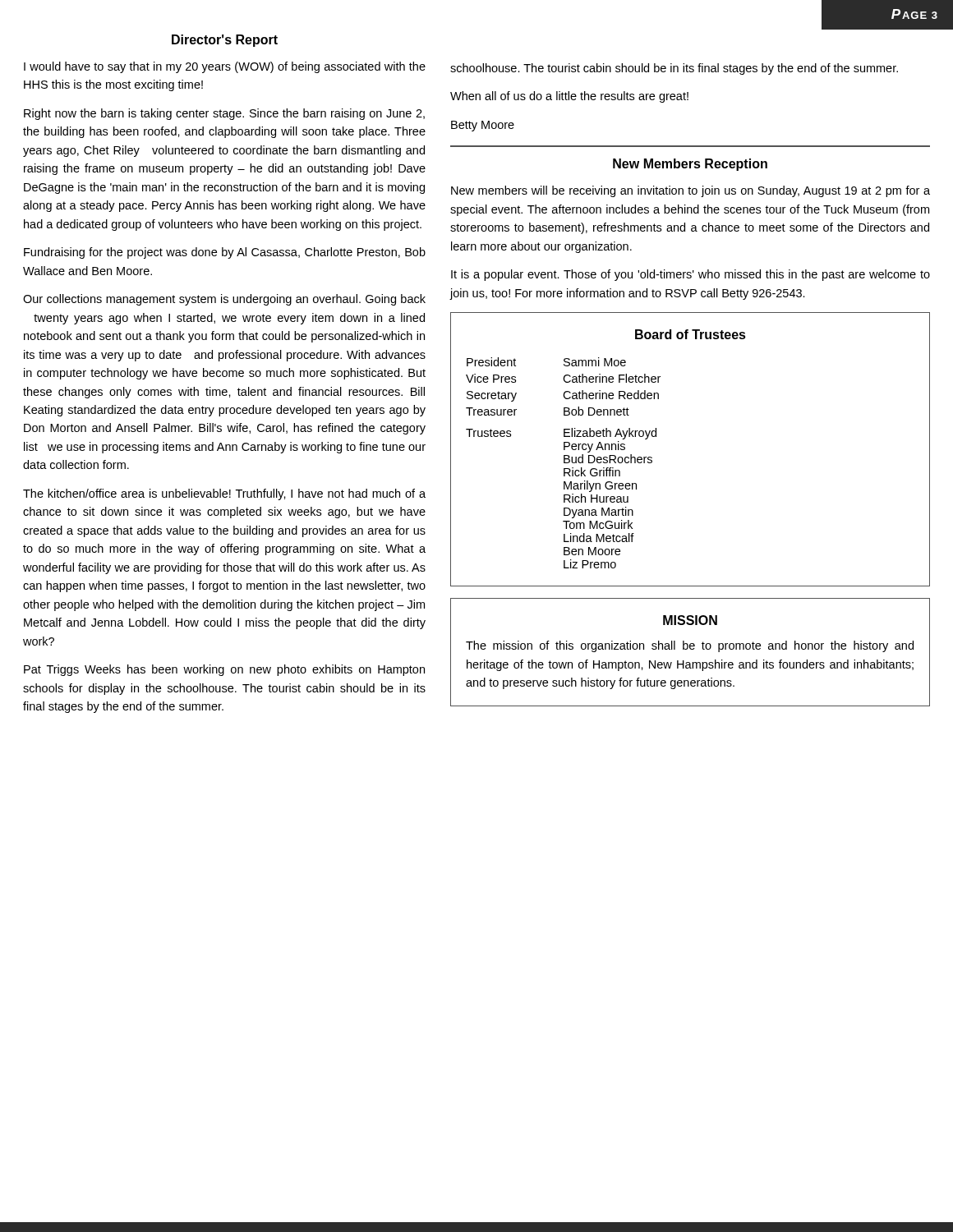Click on the text starting "New members will be receiving an invitation to"

[x=690, y=219]
